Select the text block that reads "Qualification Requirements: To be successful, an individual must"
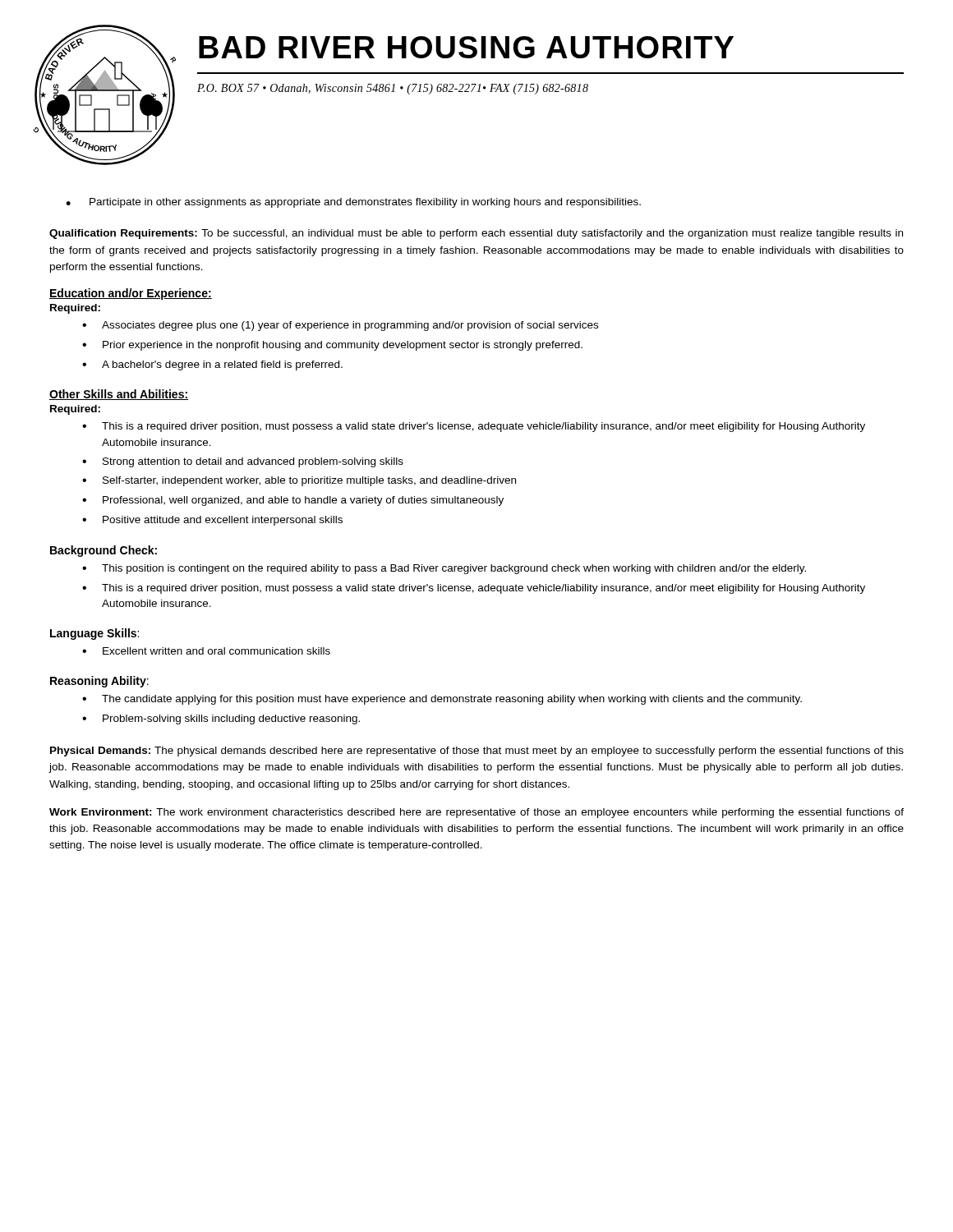Viewport: 953px width, 1232px height. [476, 250]
